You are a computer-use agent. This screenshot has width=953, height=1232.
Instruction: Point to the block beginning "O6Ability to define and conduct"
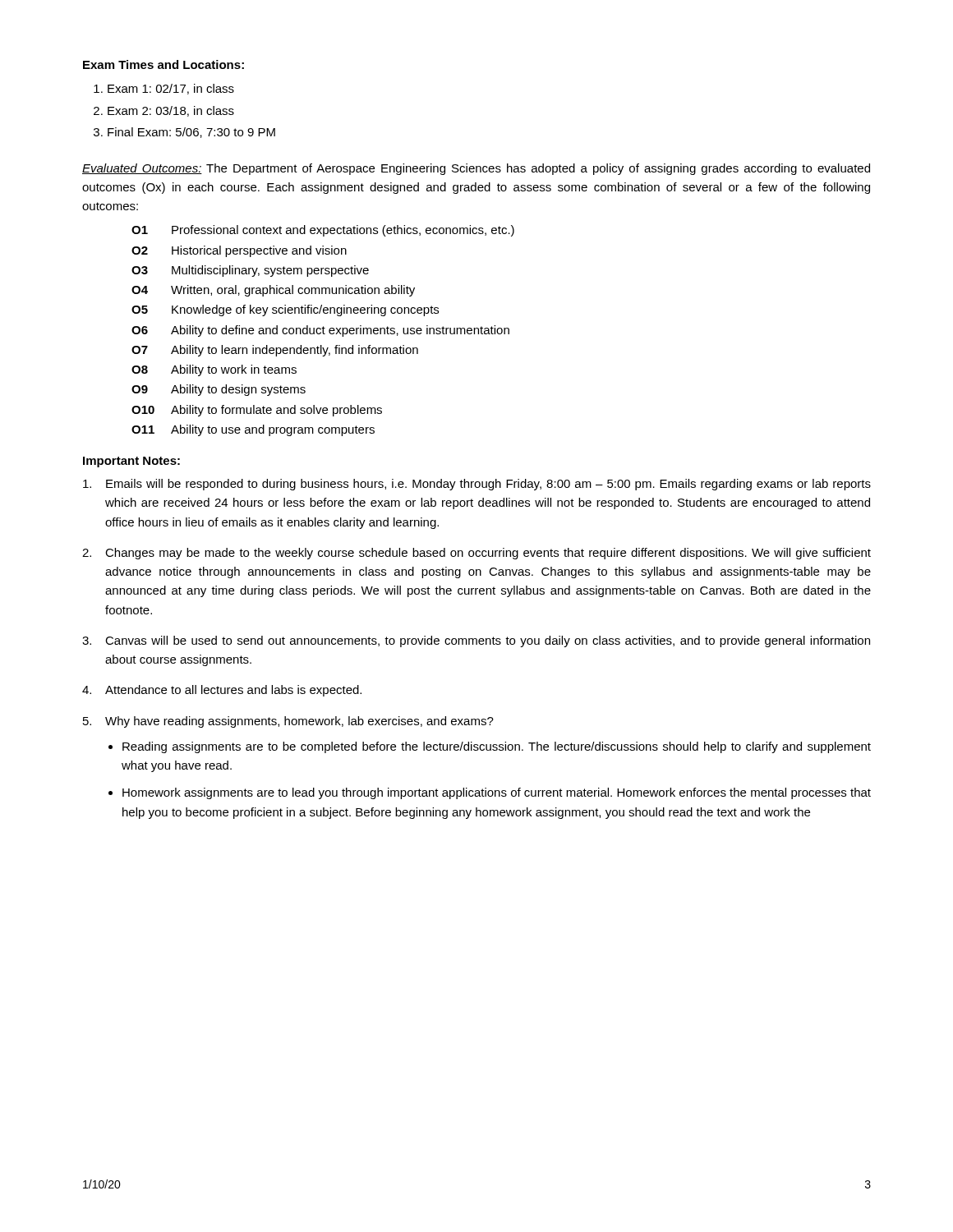501,329
